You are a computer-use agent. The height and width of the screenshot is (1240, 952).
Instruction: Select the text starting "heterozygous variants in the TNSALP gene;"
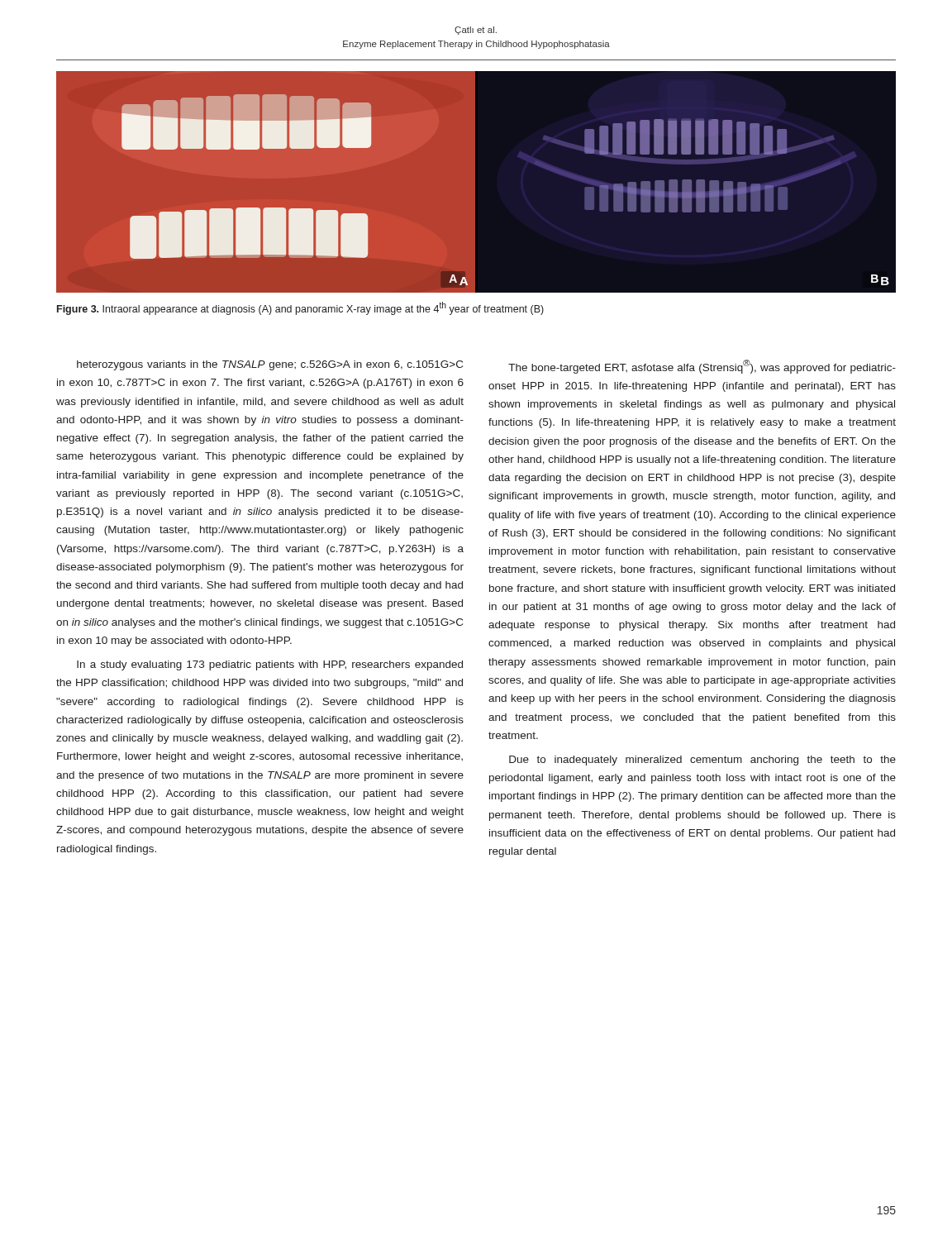point(260,607)
